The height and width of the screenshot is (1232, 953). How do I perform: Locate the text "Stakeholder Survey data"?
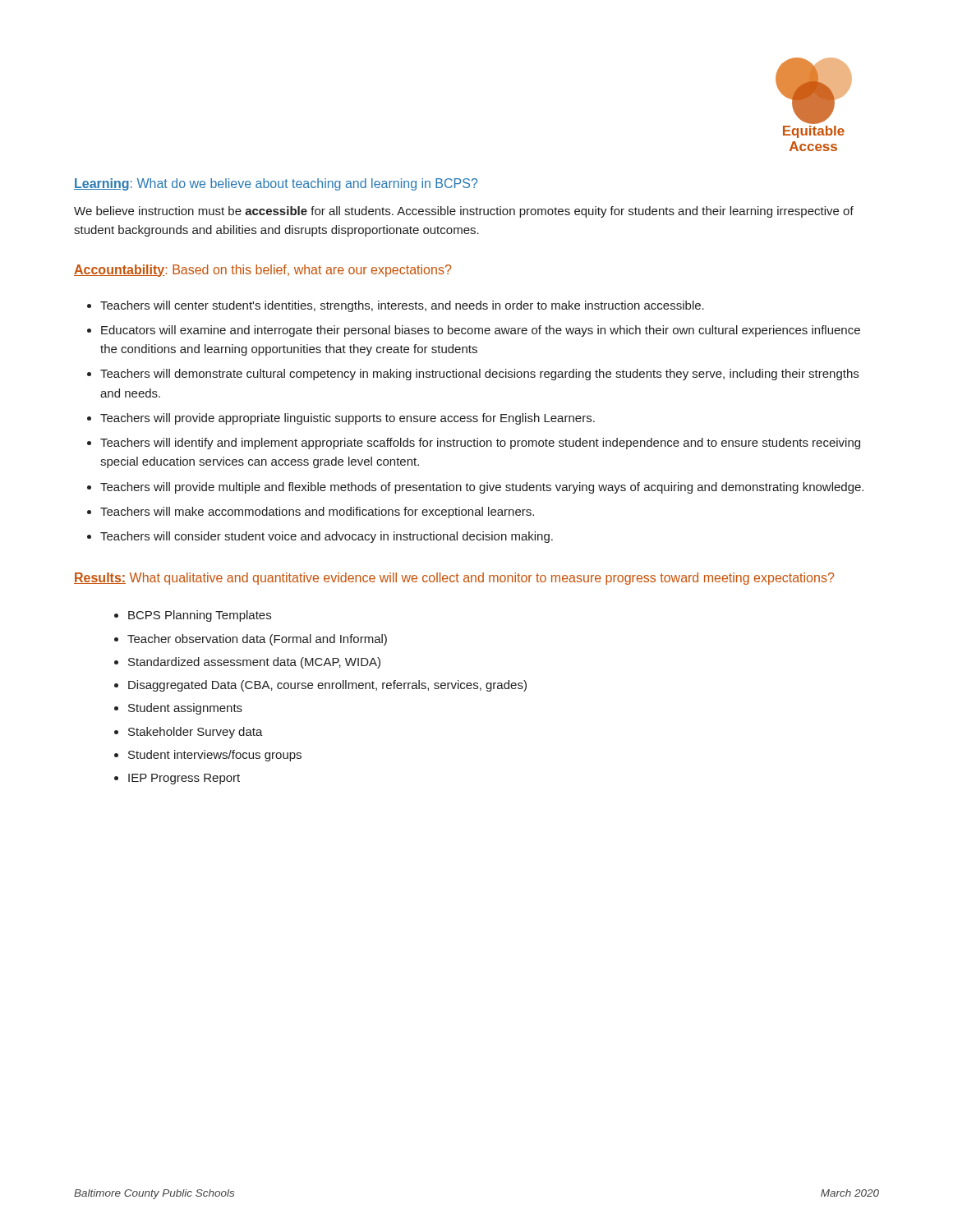(195, 731)
